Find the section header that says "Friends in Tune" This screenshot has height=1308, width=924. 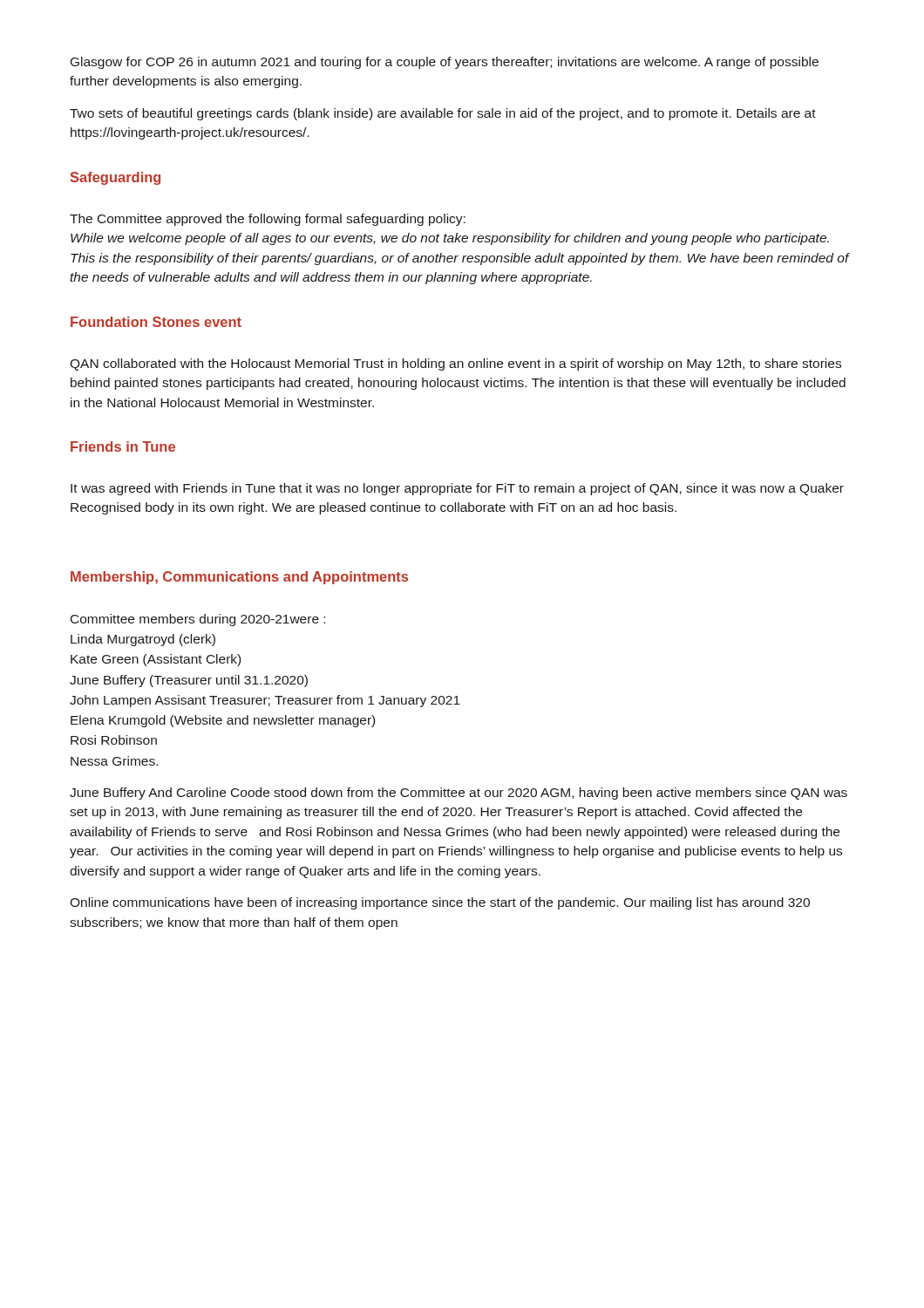point(123,446)
